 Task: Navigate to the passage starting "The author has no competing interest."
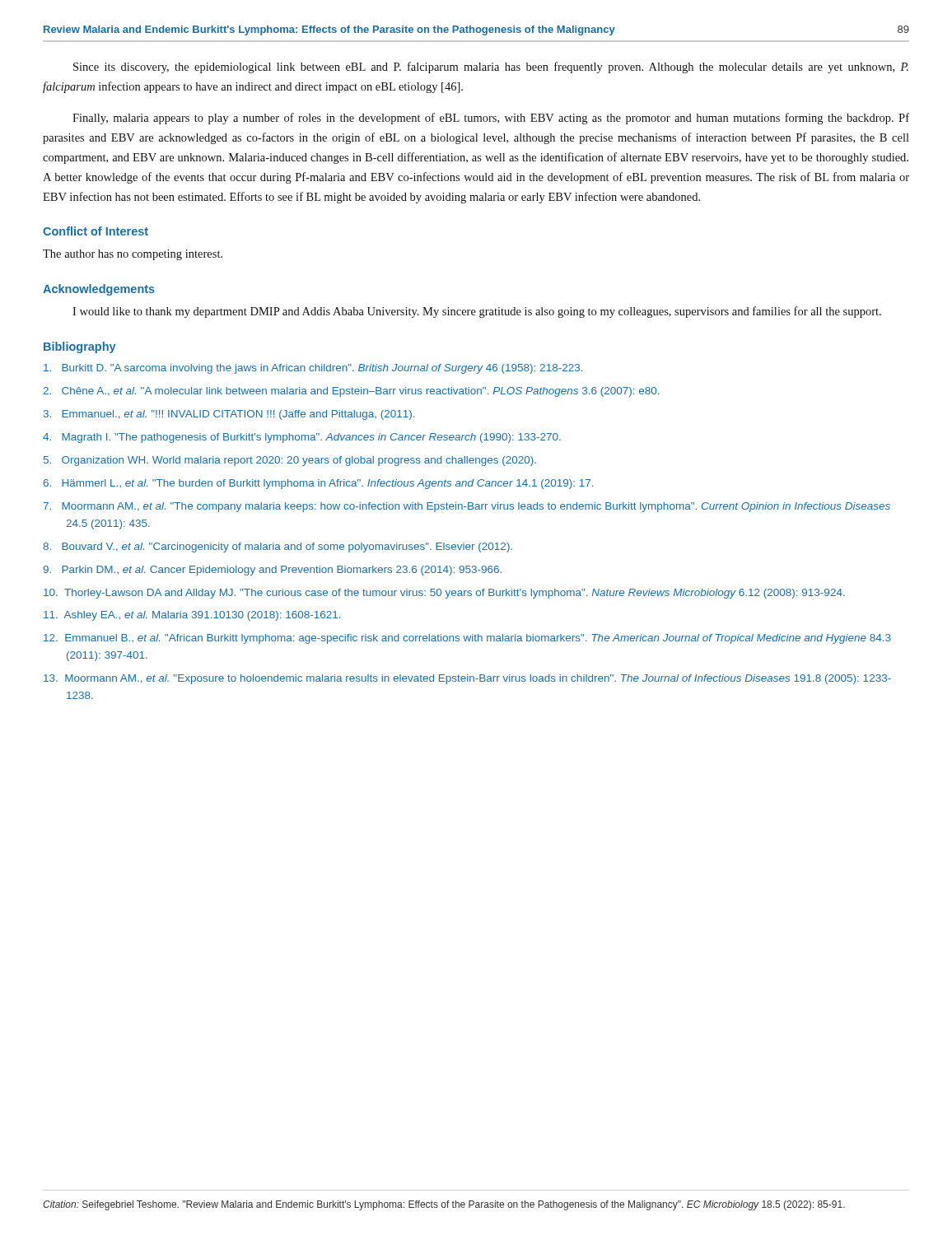133,254
